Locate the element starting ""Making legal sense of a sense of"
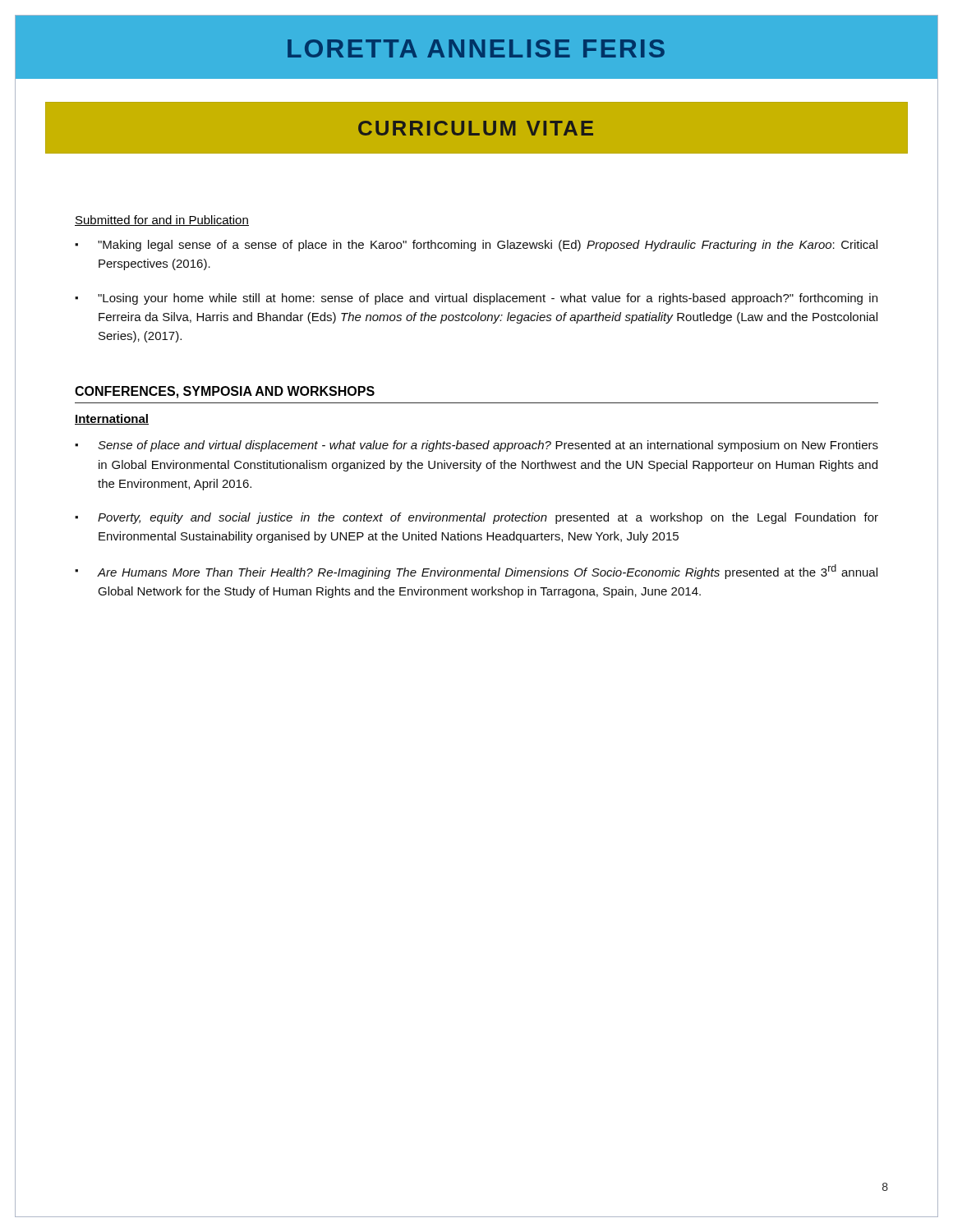953x1232 pixels. tap(488, 254)
